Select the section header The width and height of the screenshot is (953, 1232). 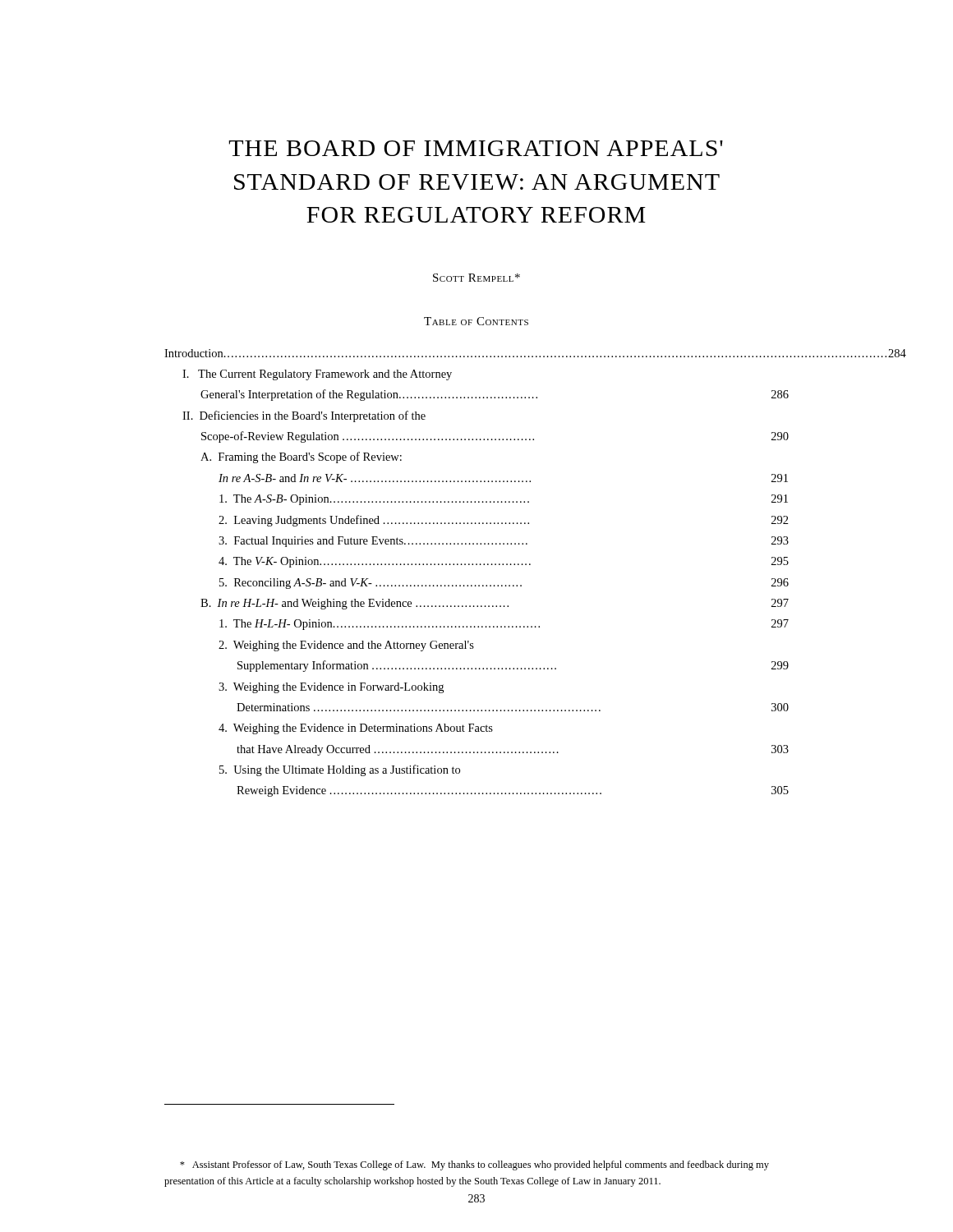point(476,321)
